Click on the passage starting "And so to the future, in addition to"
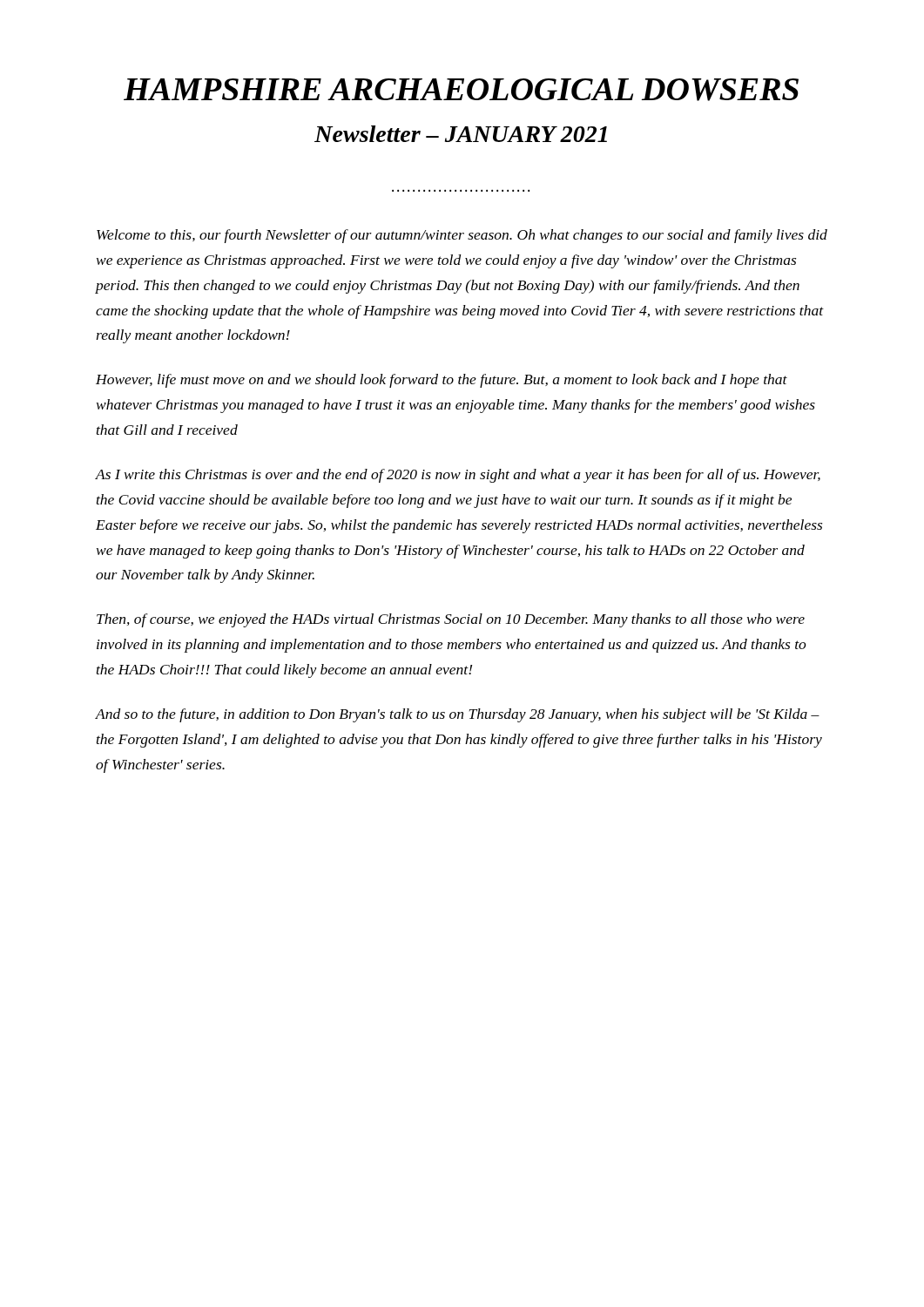This screenshot has width=924, height=1307. coord(459,739)
